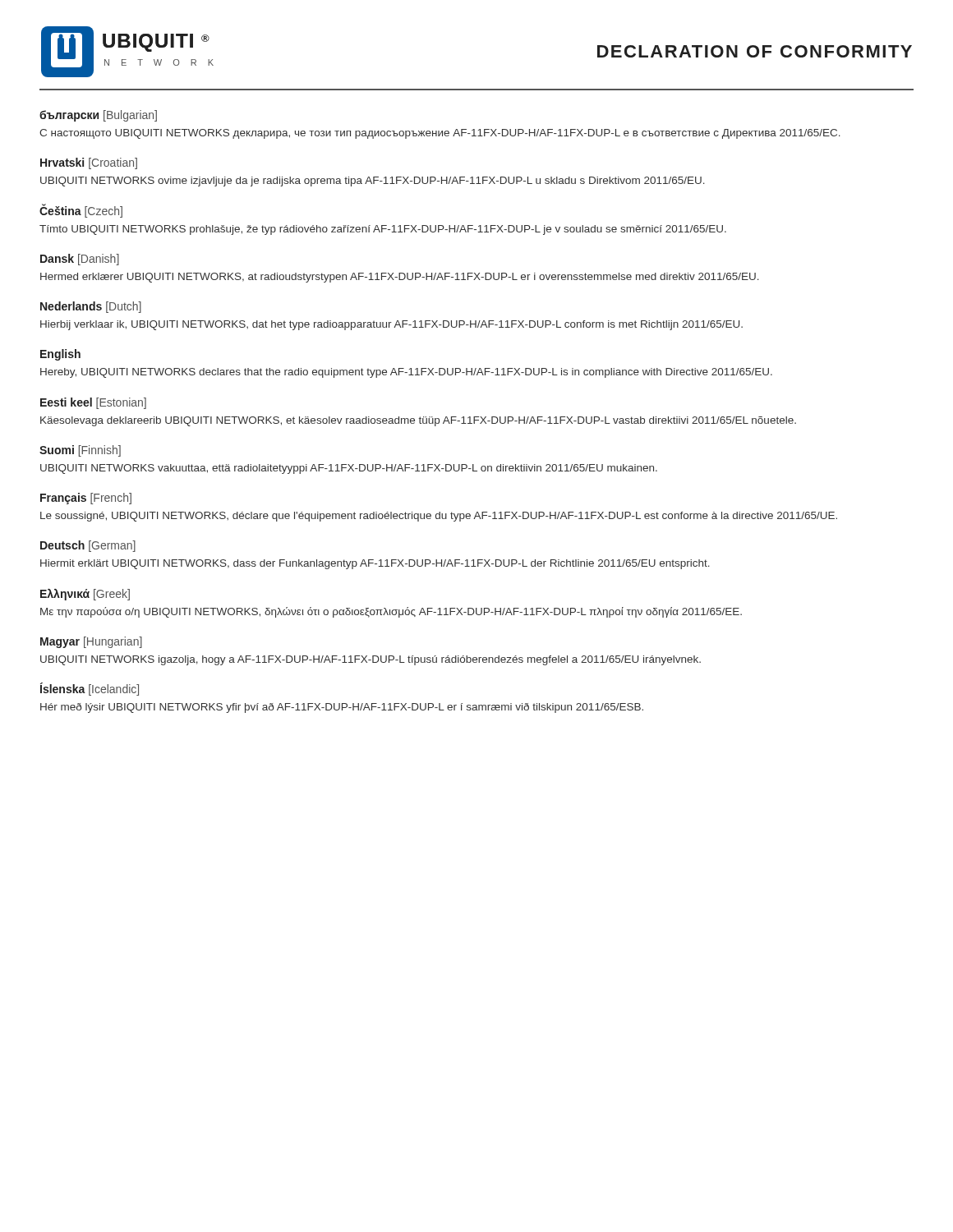The width and height of the screenshot is (953, 1232).
Task: Where does it say "Ελληνικά [Greek]"?
Action: coord(85,593)
